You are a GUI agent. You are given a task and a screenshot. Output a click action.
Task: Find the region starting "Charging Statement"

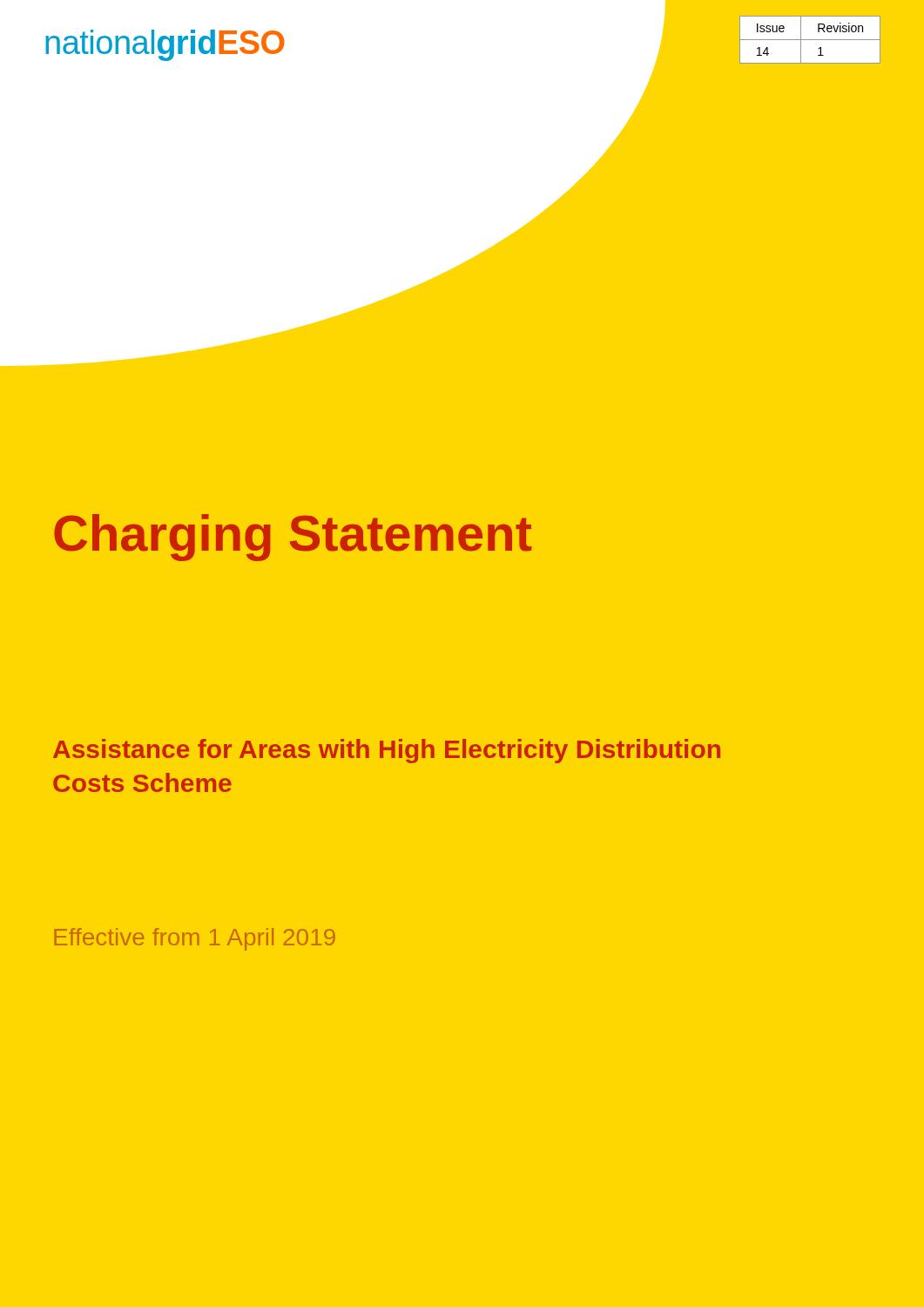click(292, 533)
